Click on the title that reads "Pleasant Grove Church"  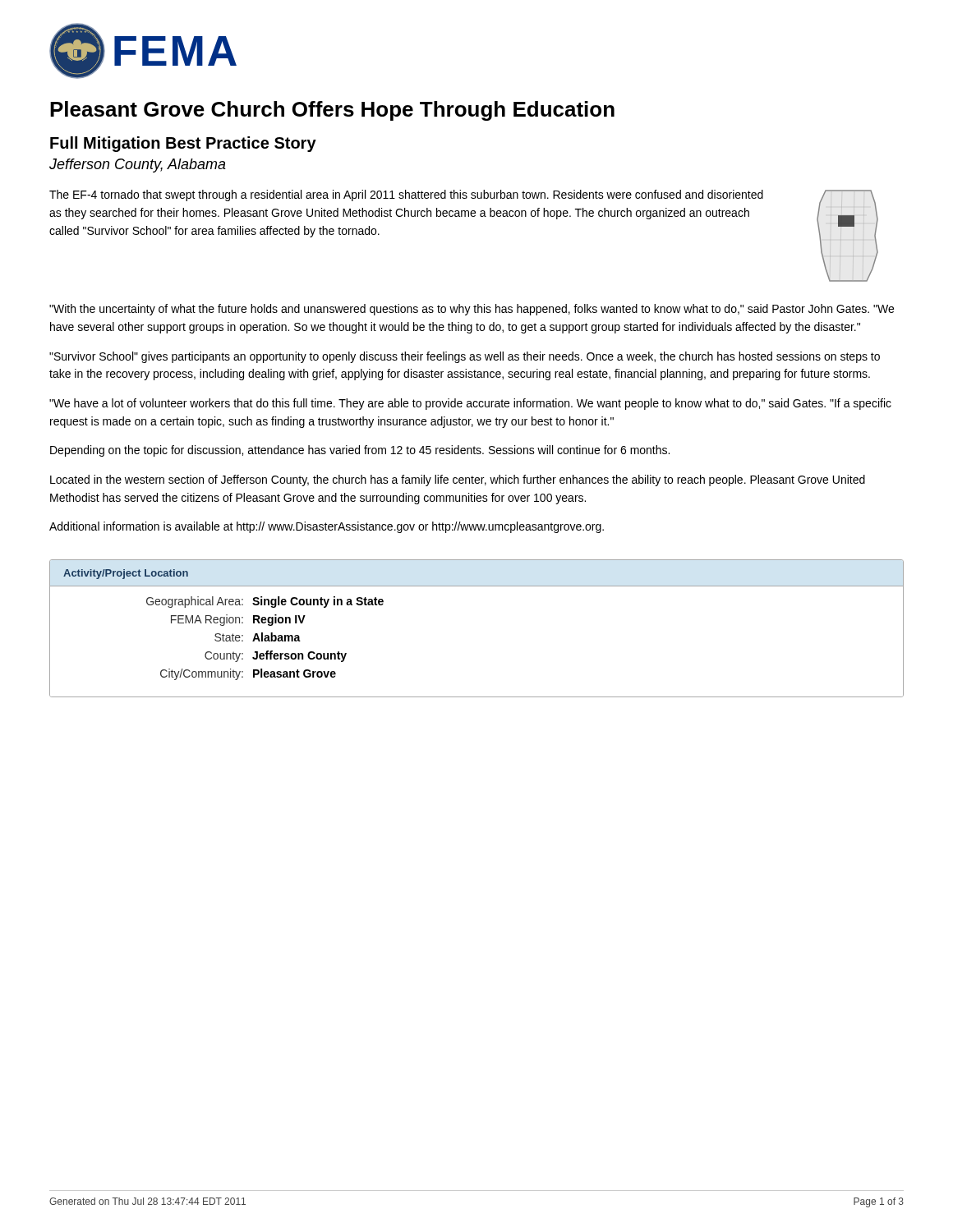click(332, 109)
